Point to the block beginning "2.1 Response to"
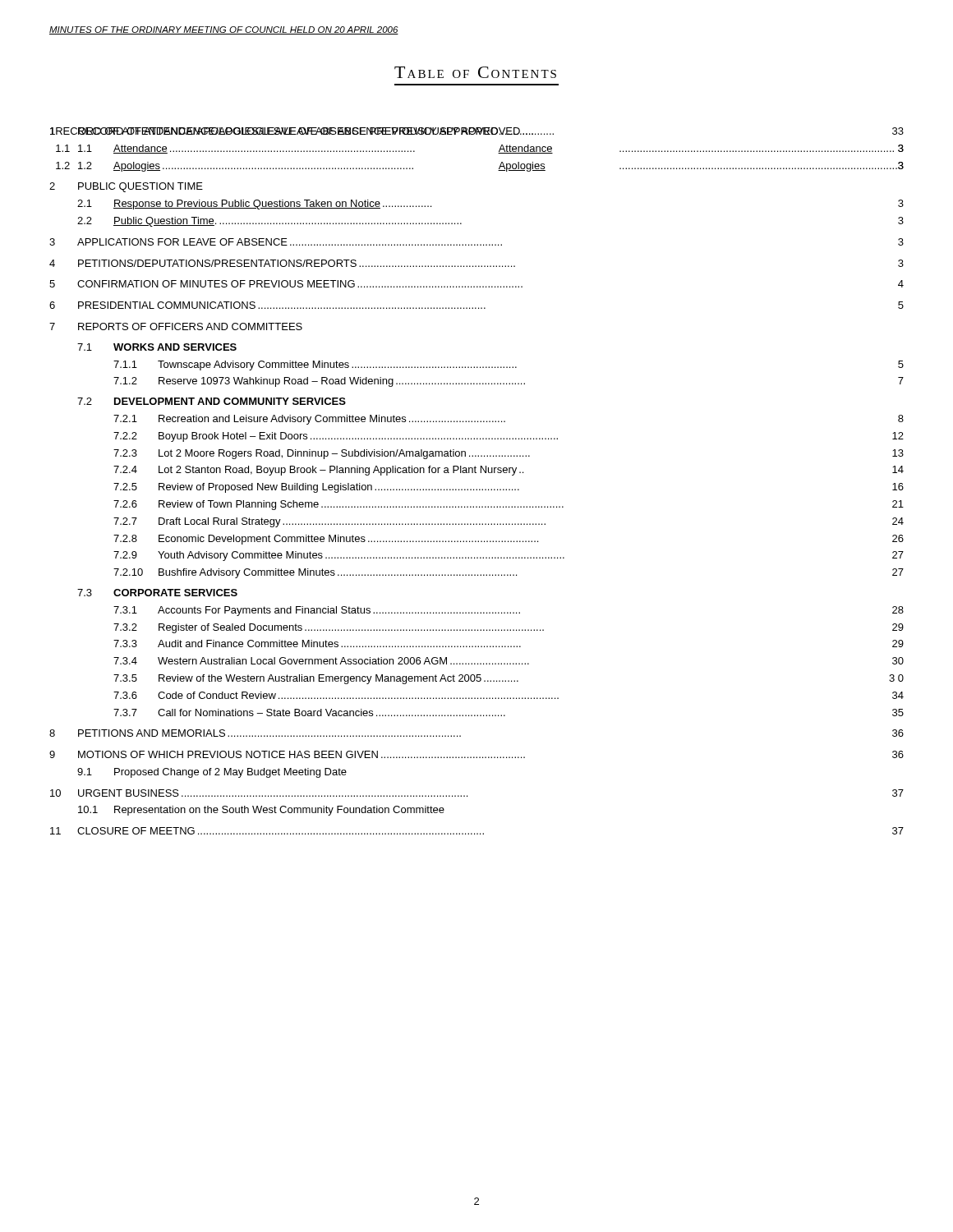The image size is (953, 1232). coord(256,206)
